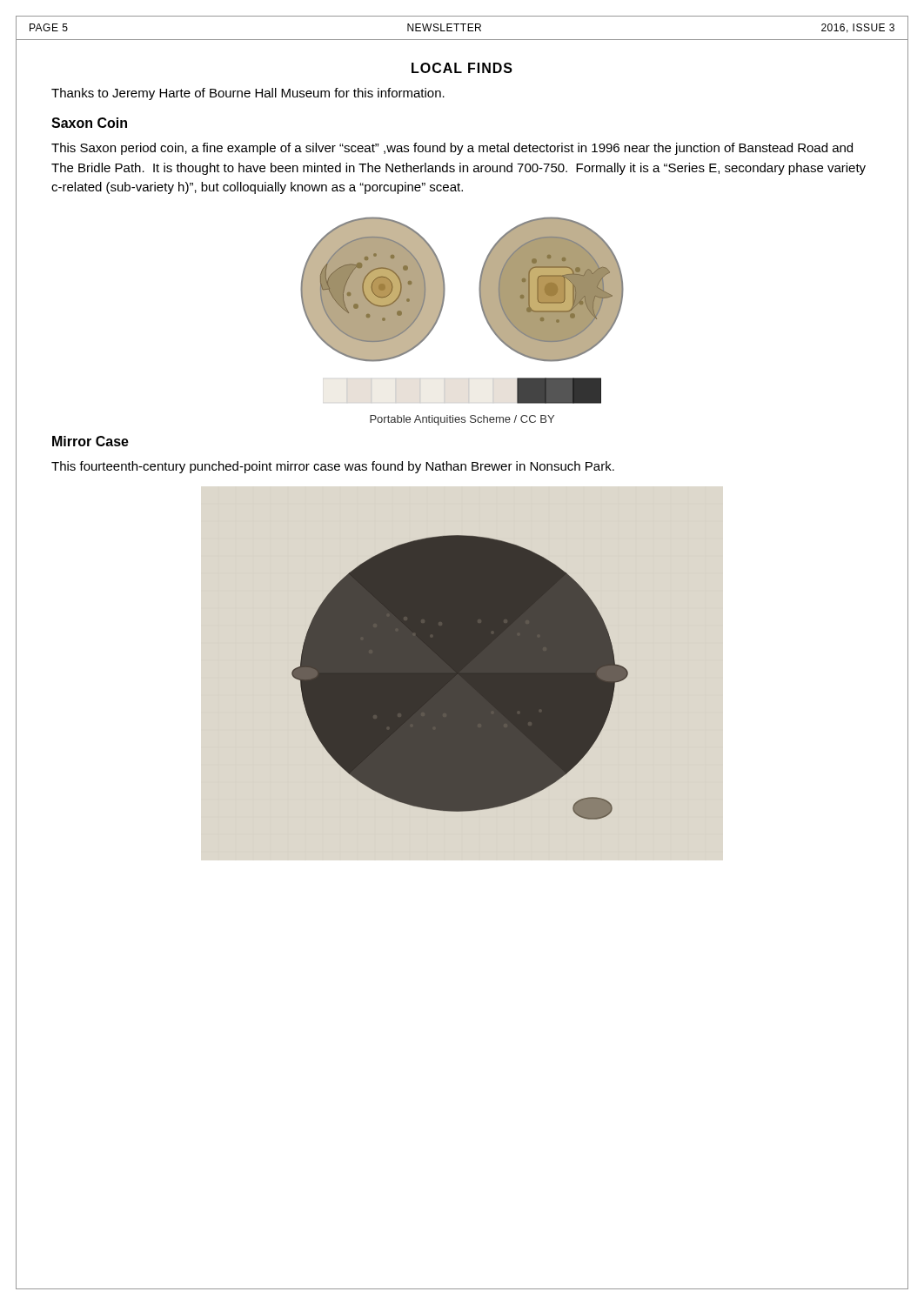
Task: Locate the text block starting "LOCAL FINDS"
Action: [462, 68]
